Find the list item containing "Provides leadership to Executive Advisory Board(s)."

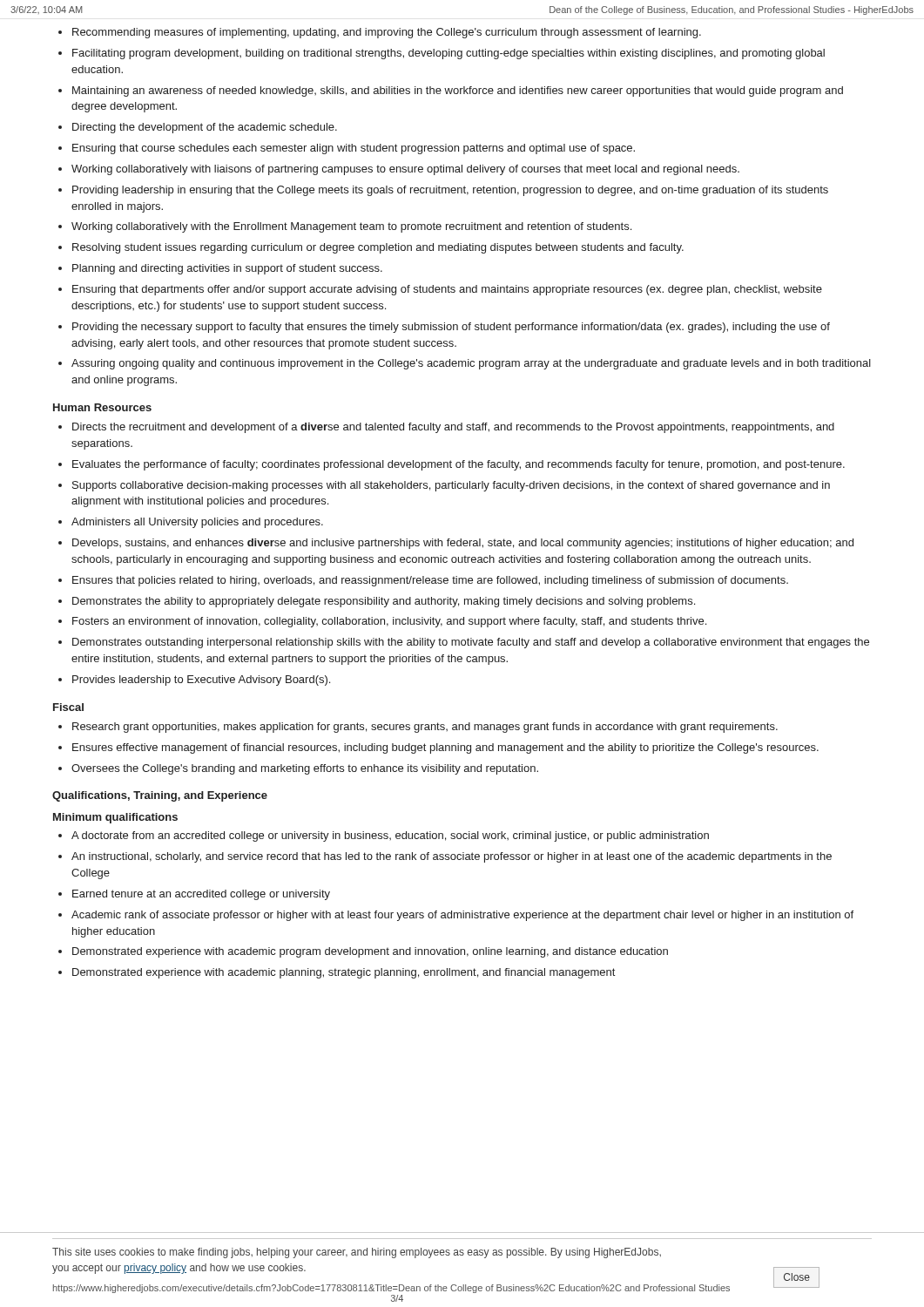(201, 679)
